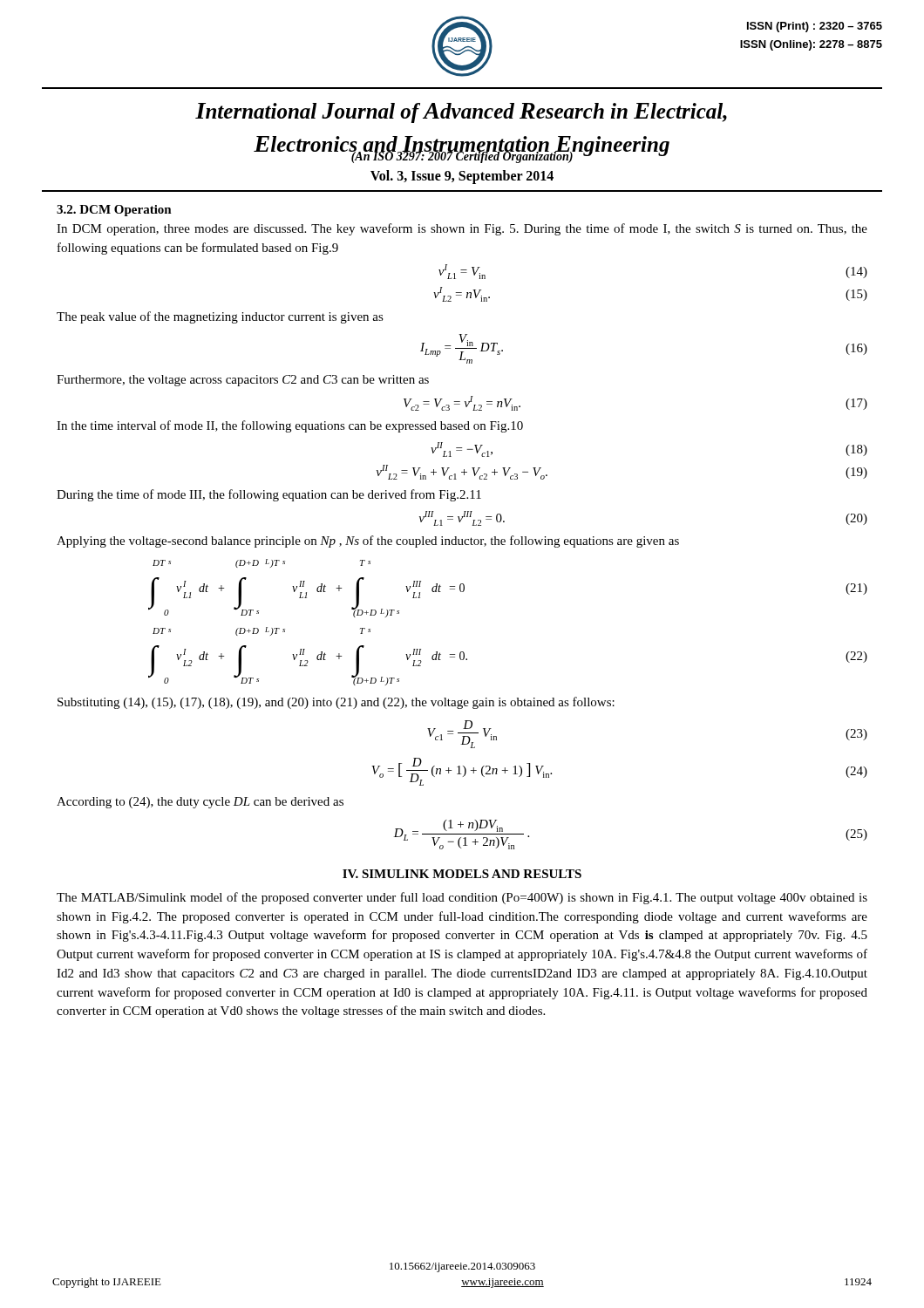
Task: Select the passage starting "Furthermore, the voltage across capacitors C2 and C3"
Action: click(x=243, y=380)
